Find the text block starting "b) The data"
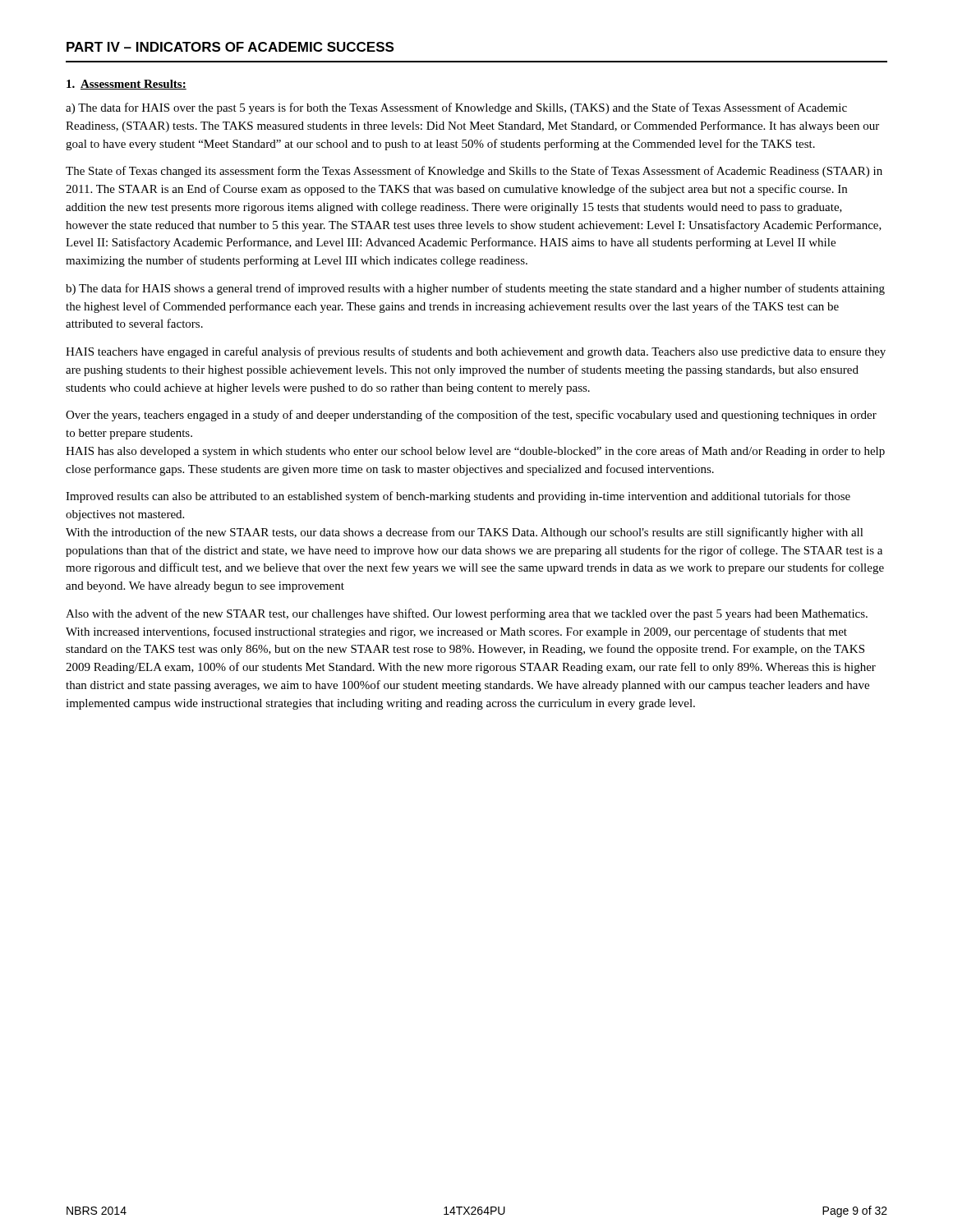953x1232 pixels. [475, 306]
